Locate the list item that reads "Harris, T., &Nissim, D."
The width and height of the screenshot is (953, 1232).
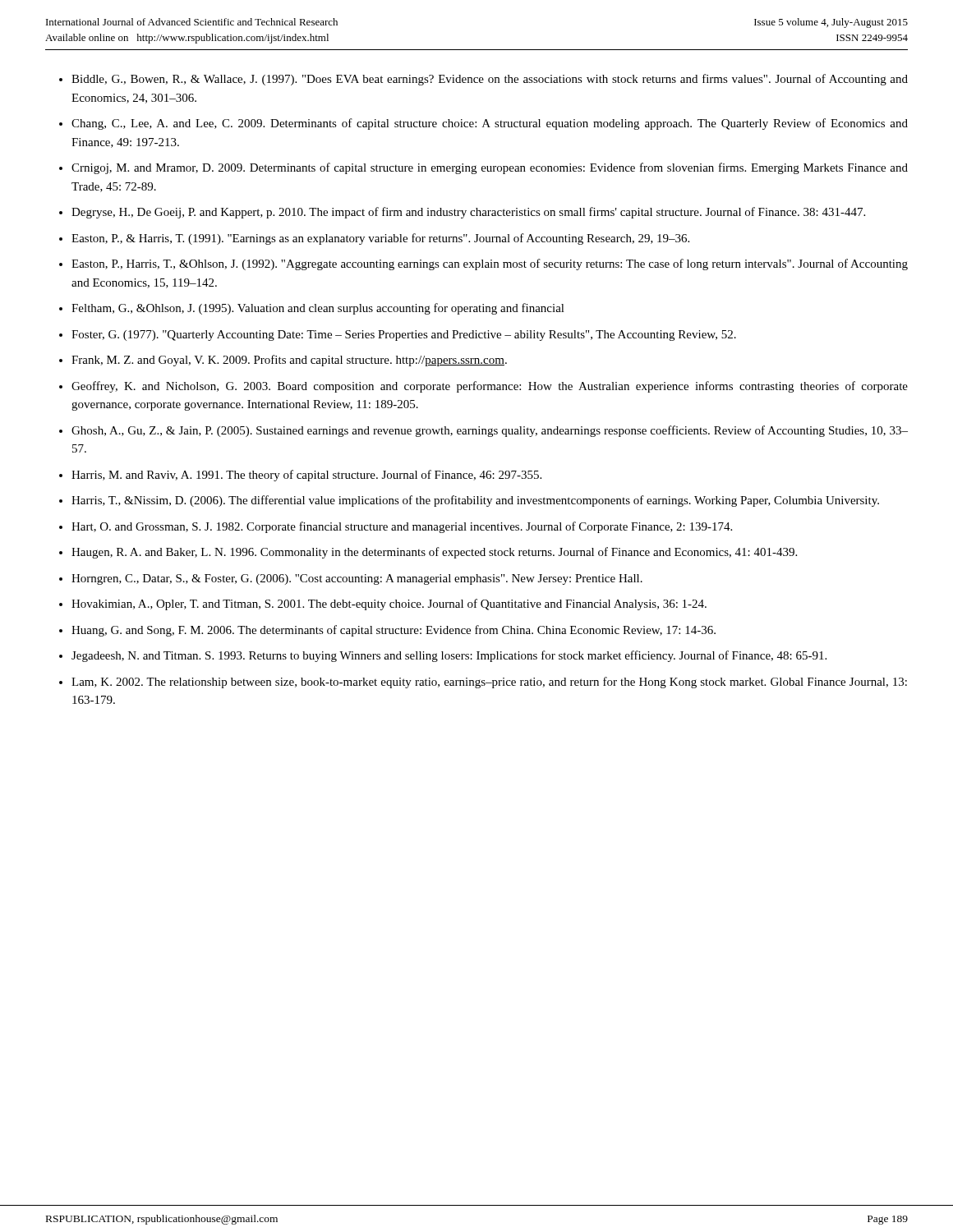pos(476,500)
